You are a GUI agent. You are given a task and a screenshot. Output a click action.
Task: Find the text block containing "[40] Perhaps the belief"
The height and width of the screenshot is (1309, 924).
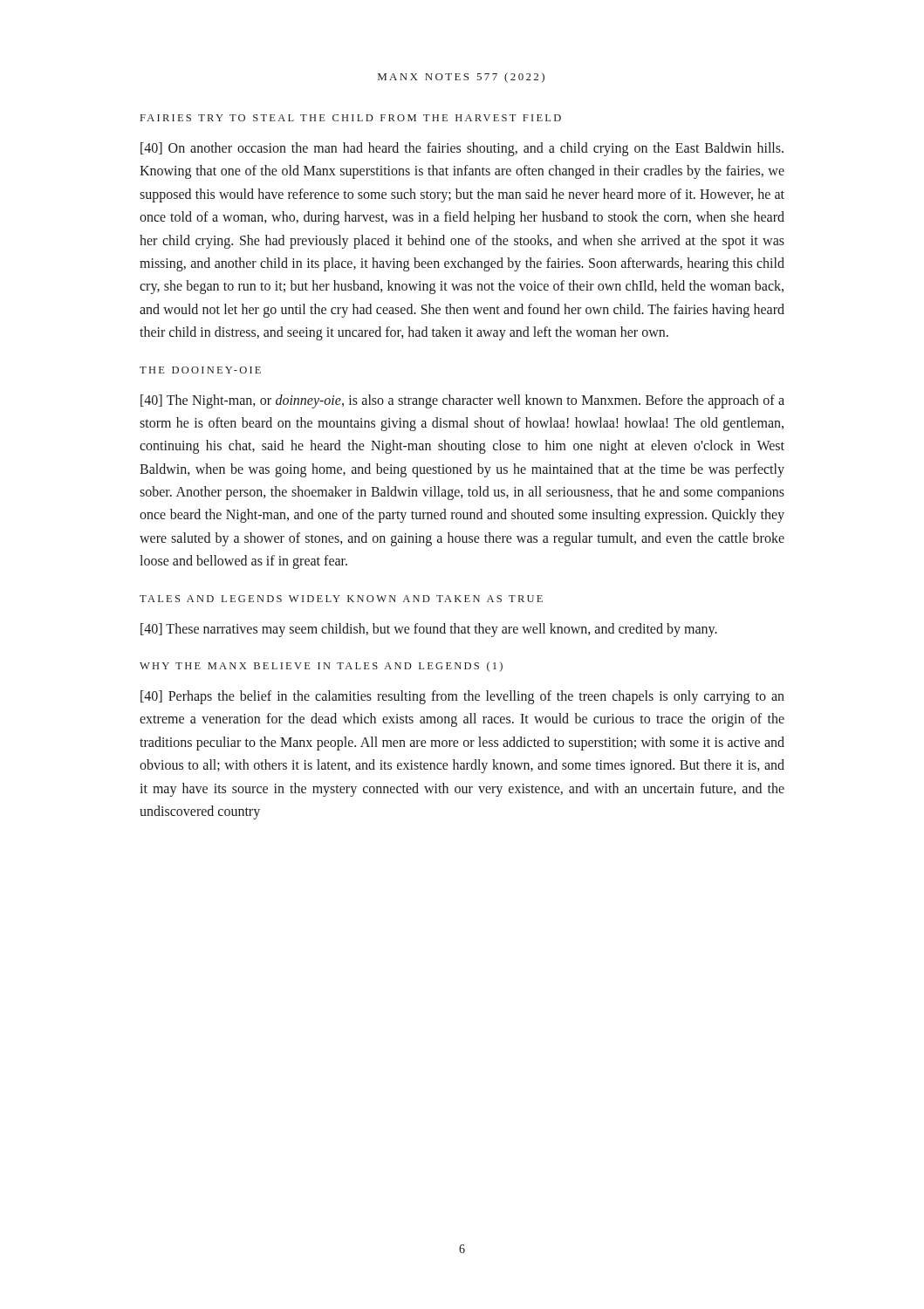[462, 754]
